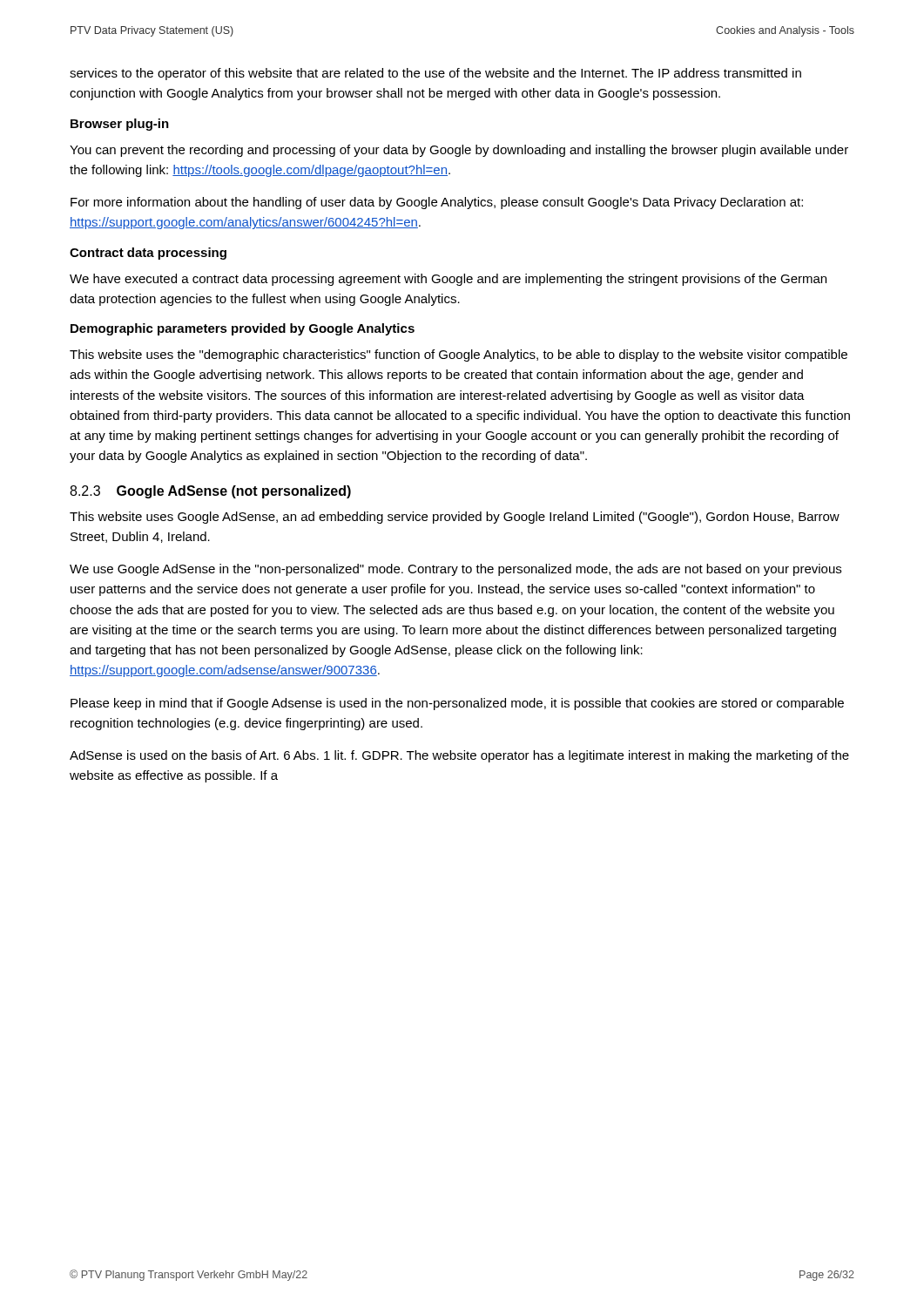Click on the text starting "Contract data processing"

coord(148,252)
